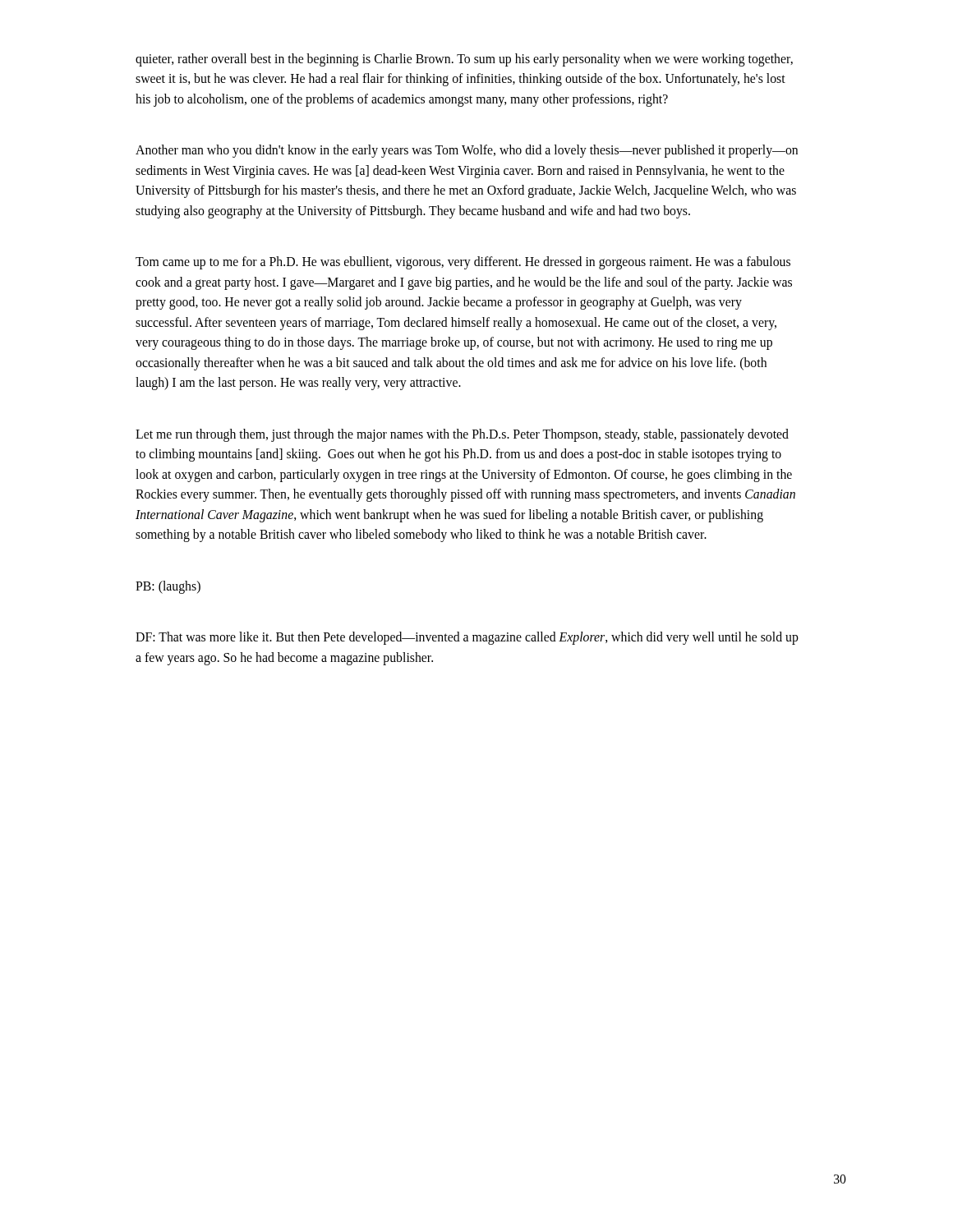Click on the block starting "PB: (laughs)"

pyautogui.click(x=168, y=586)
